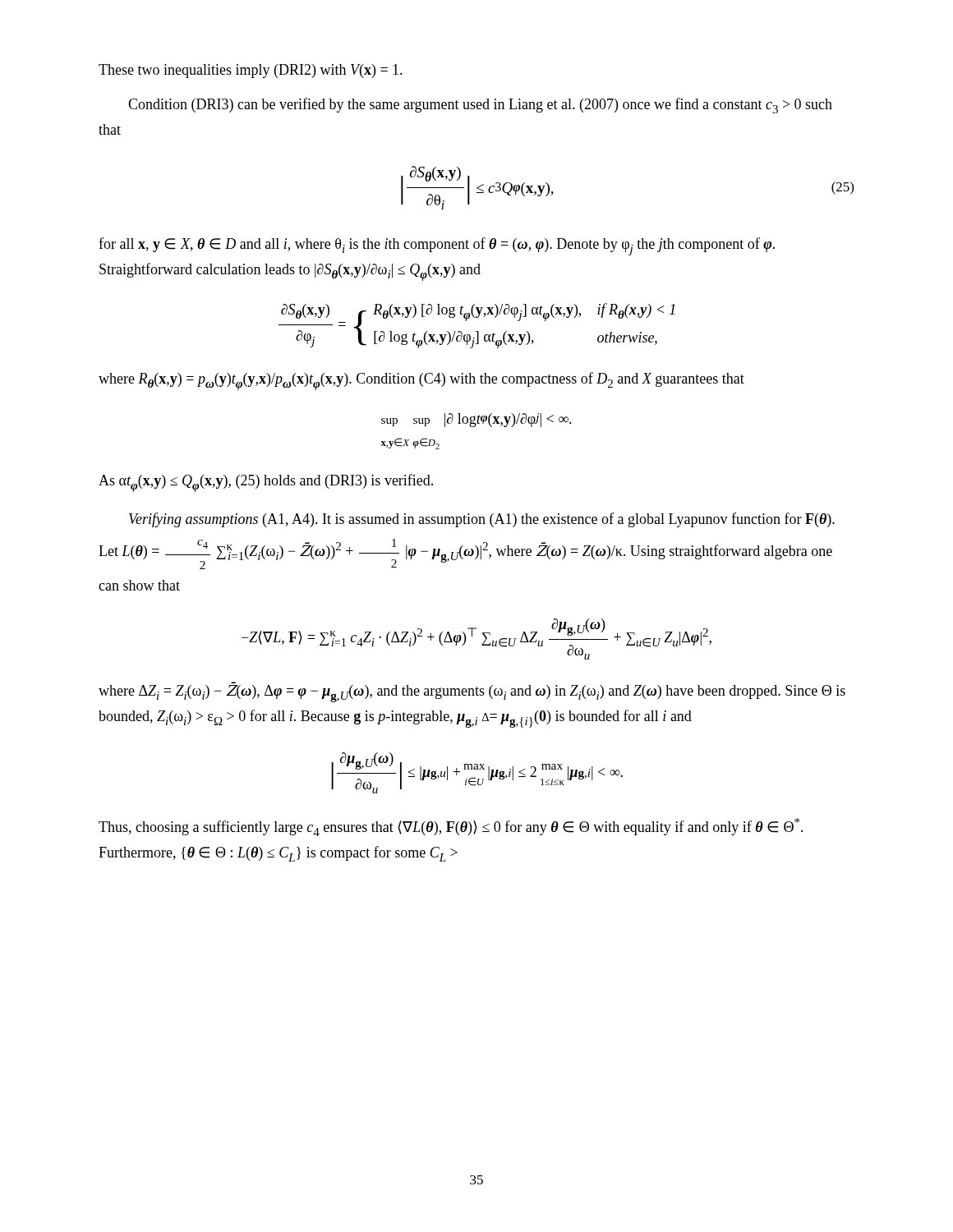
Task: Select the element starting "where ΔZi = Zi(ωi) − Z̄(ω), Δφ"
Action: 472,706
